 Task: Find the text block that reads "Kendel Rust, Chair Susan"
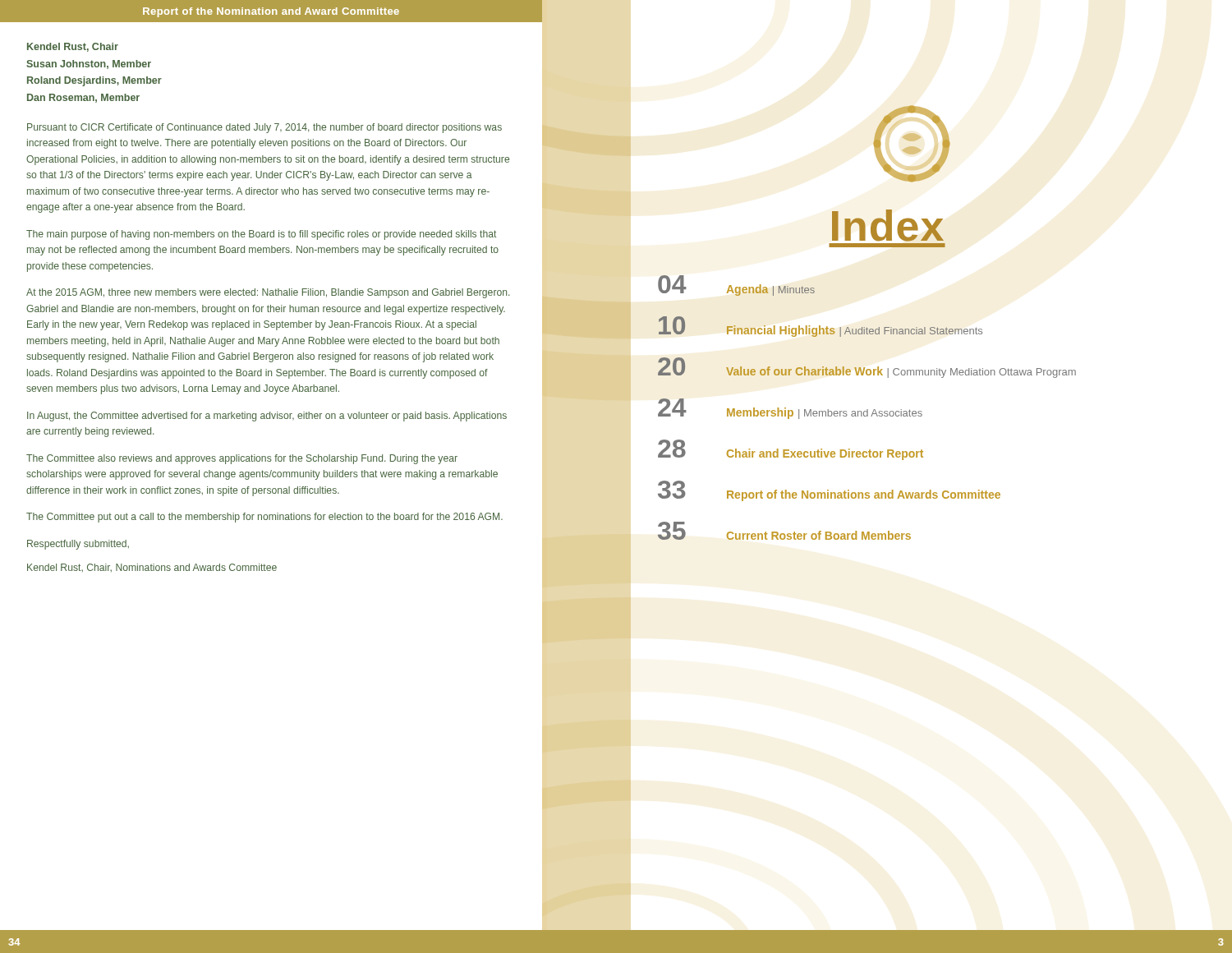pyautogui.click(x=73, y=47)
